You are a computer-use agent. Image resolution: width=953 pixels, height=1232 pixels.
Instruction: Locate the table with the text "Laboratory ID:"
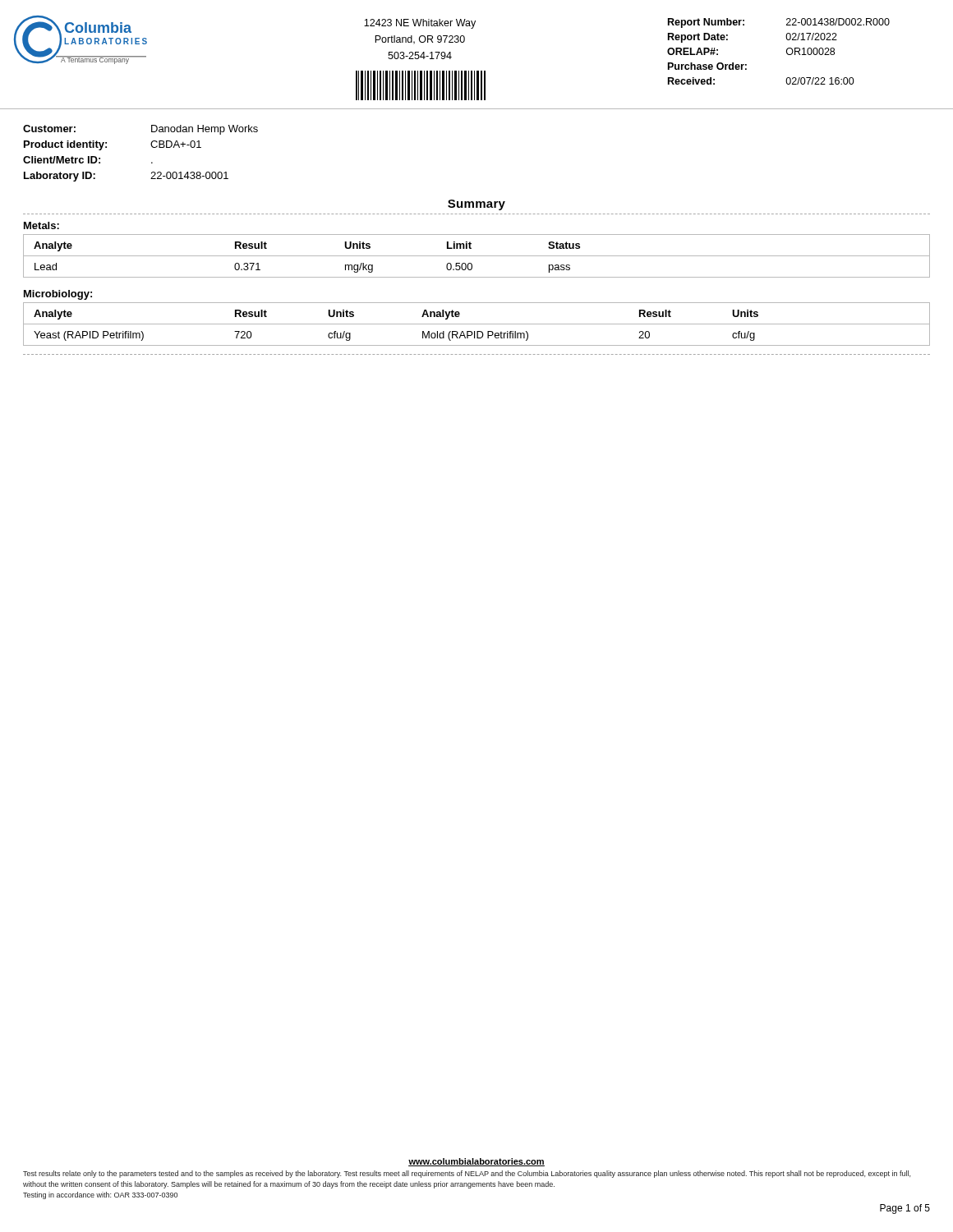pyautogui.click(x=476, y=149)
